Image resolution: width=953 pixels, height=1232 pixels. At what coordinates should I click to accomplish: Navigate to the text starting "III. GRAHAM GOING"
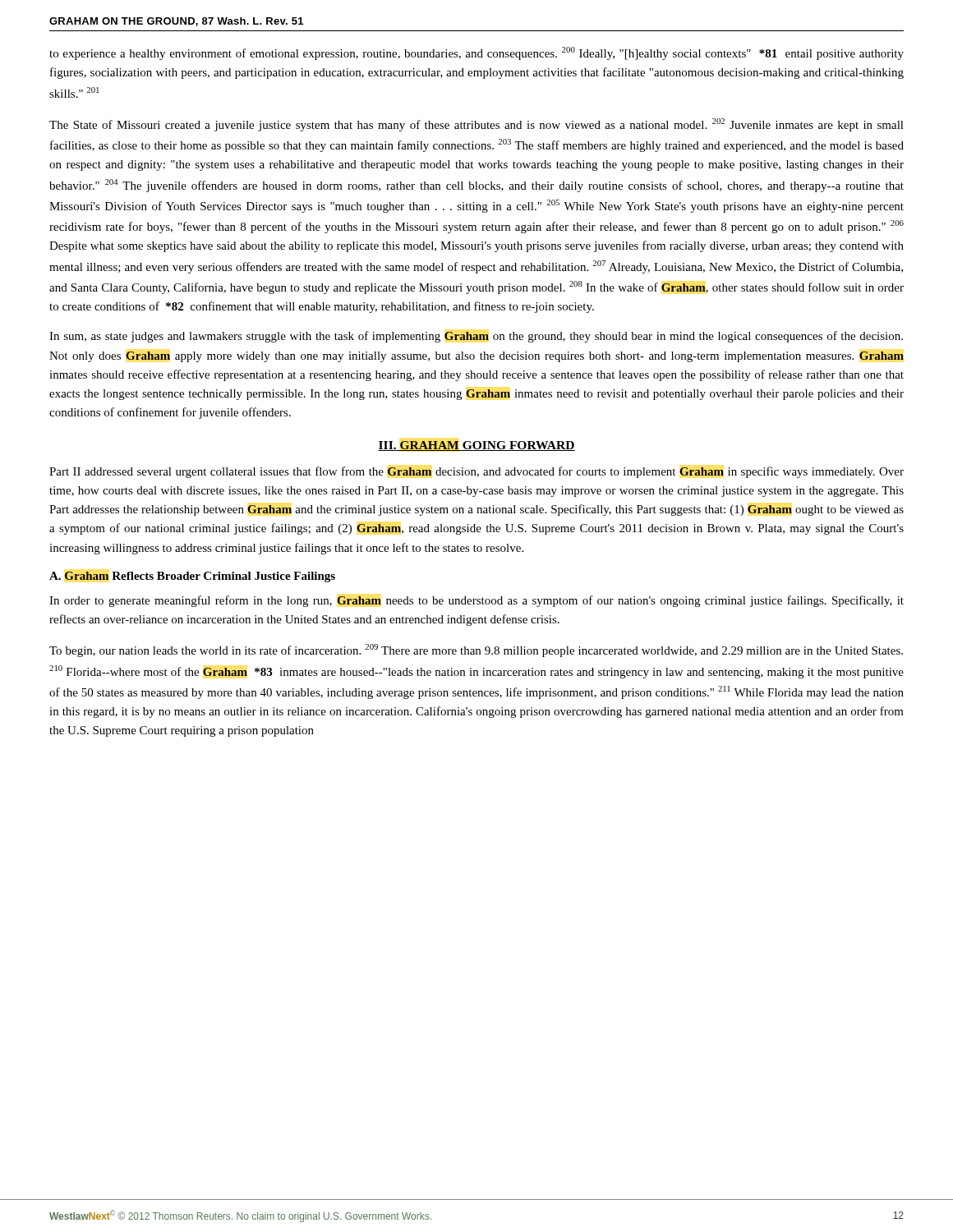click(x=476, y=444)
